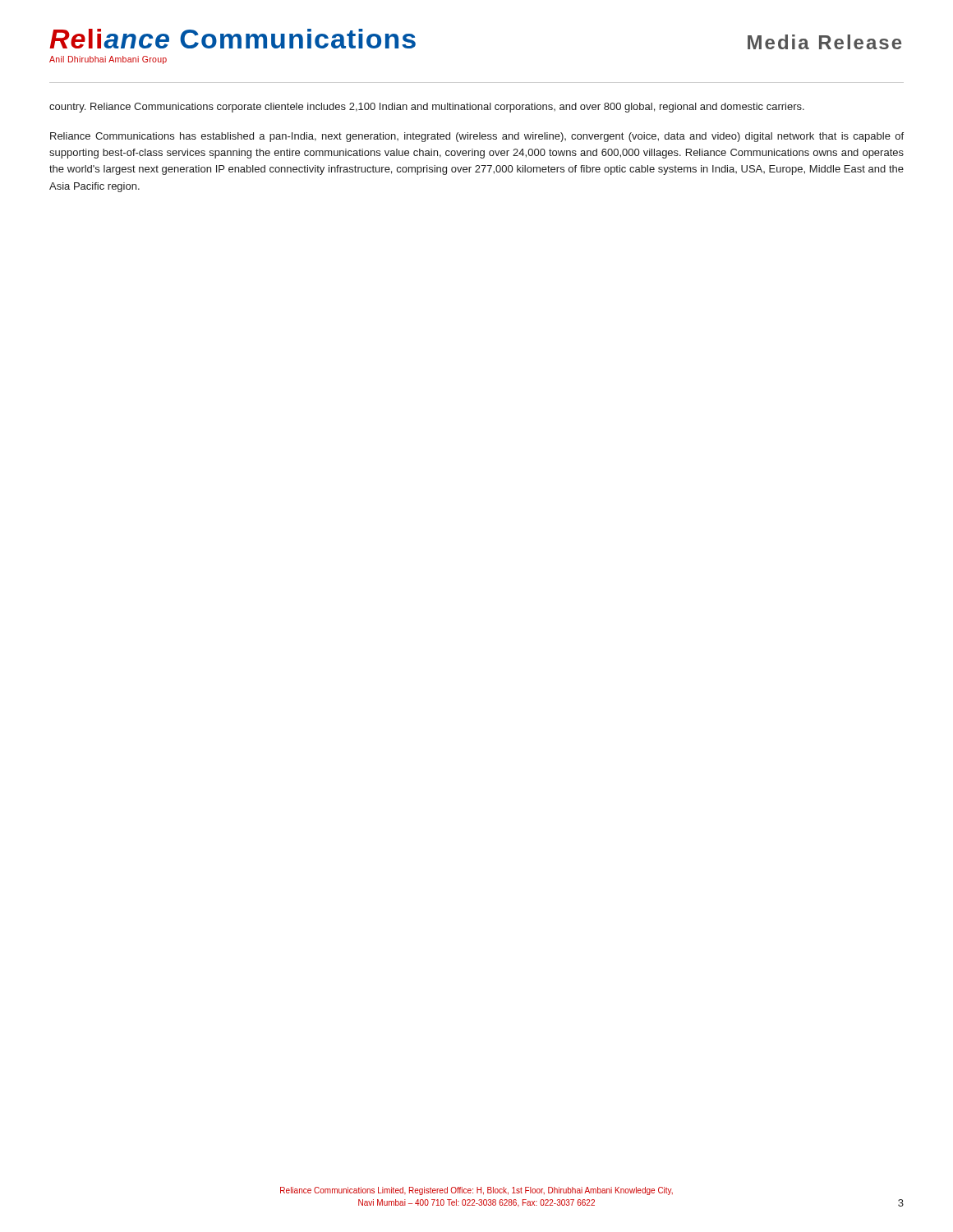The image size is (953, 1232).
Task: Locate the text block starting "Reliance Communications has established a"
Action: point(476,161)
